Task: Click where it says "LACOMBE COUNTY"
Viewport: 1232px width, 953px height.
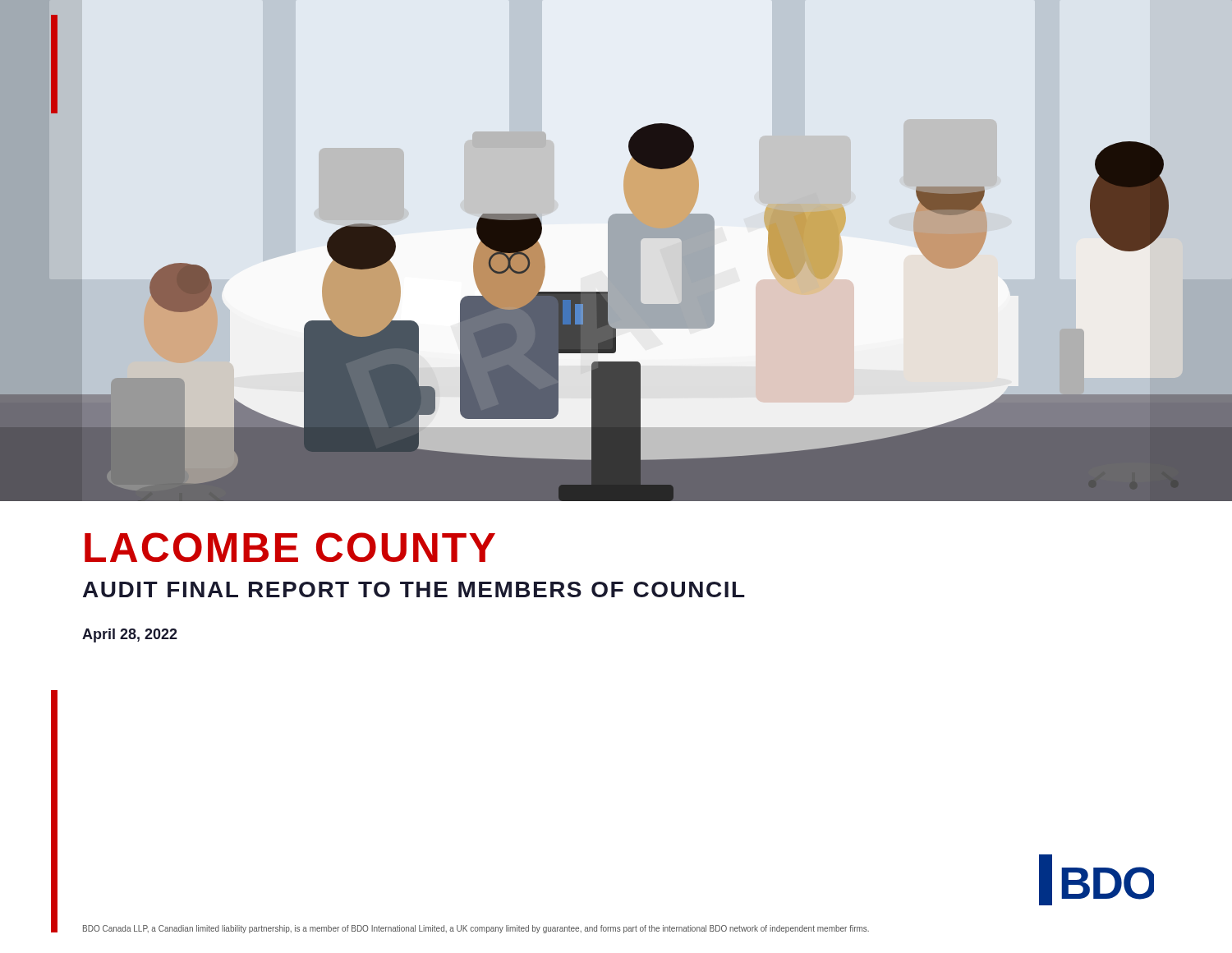Action: coord(290,548)
